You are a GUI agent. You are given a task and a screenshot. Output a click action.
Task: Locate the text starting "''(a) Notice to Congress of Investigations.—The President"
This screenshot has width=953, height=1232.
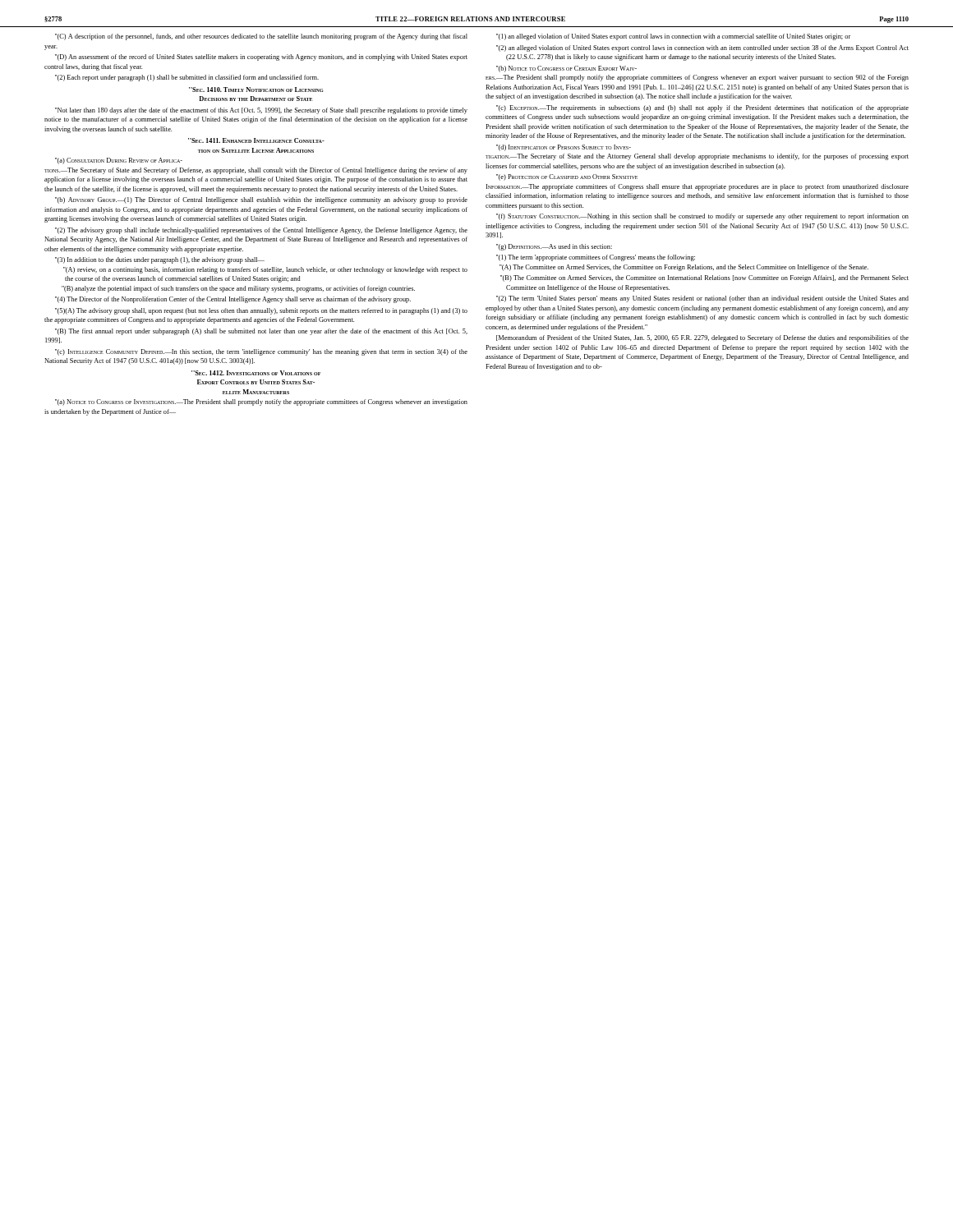point(256,407)
